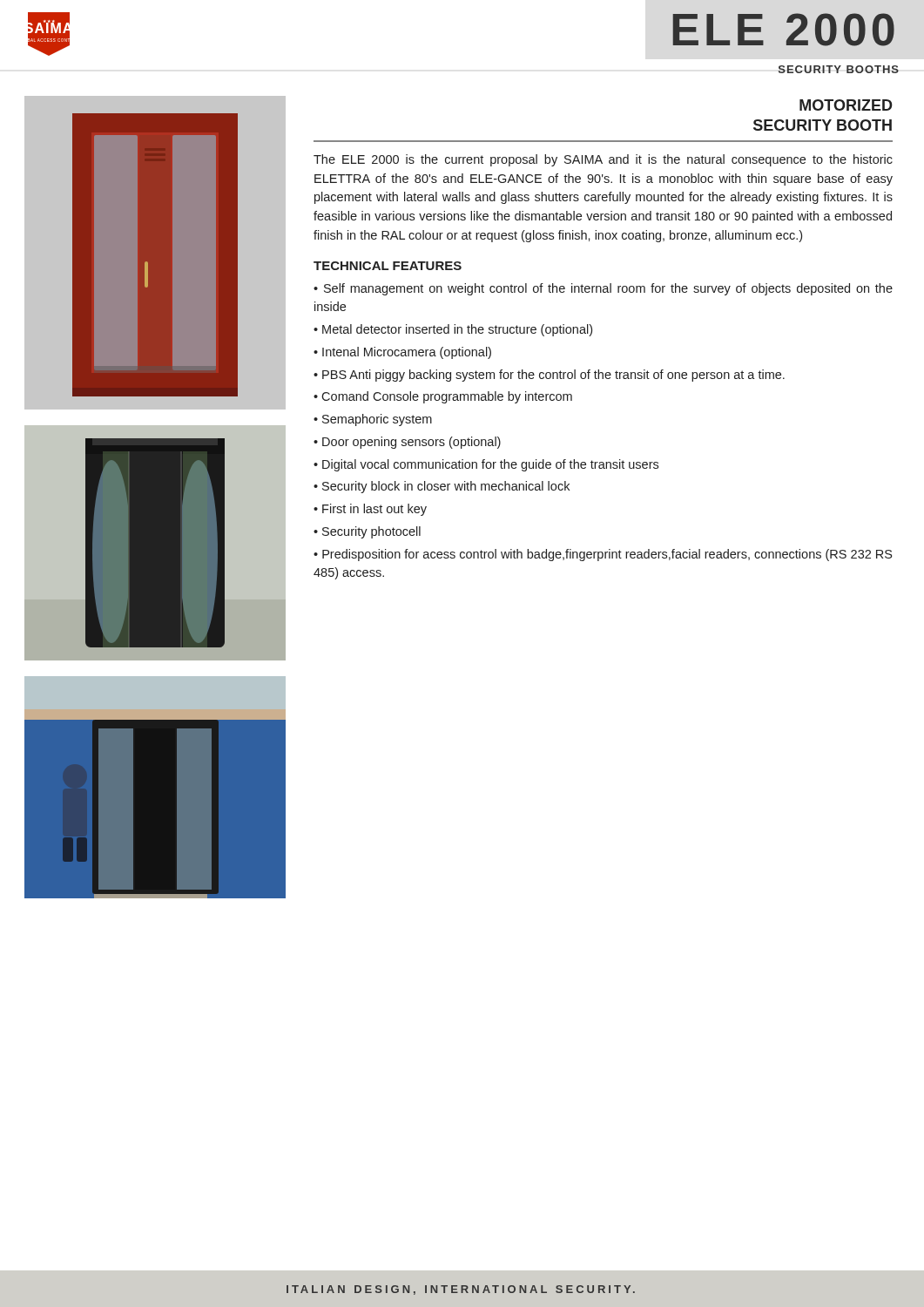This screenshot has height=1307, width=924.
Task: Locate the passage starting "The ELE 2000 is the current"
Action: (x=603, y=197)
